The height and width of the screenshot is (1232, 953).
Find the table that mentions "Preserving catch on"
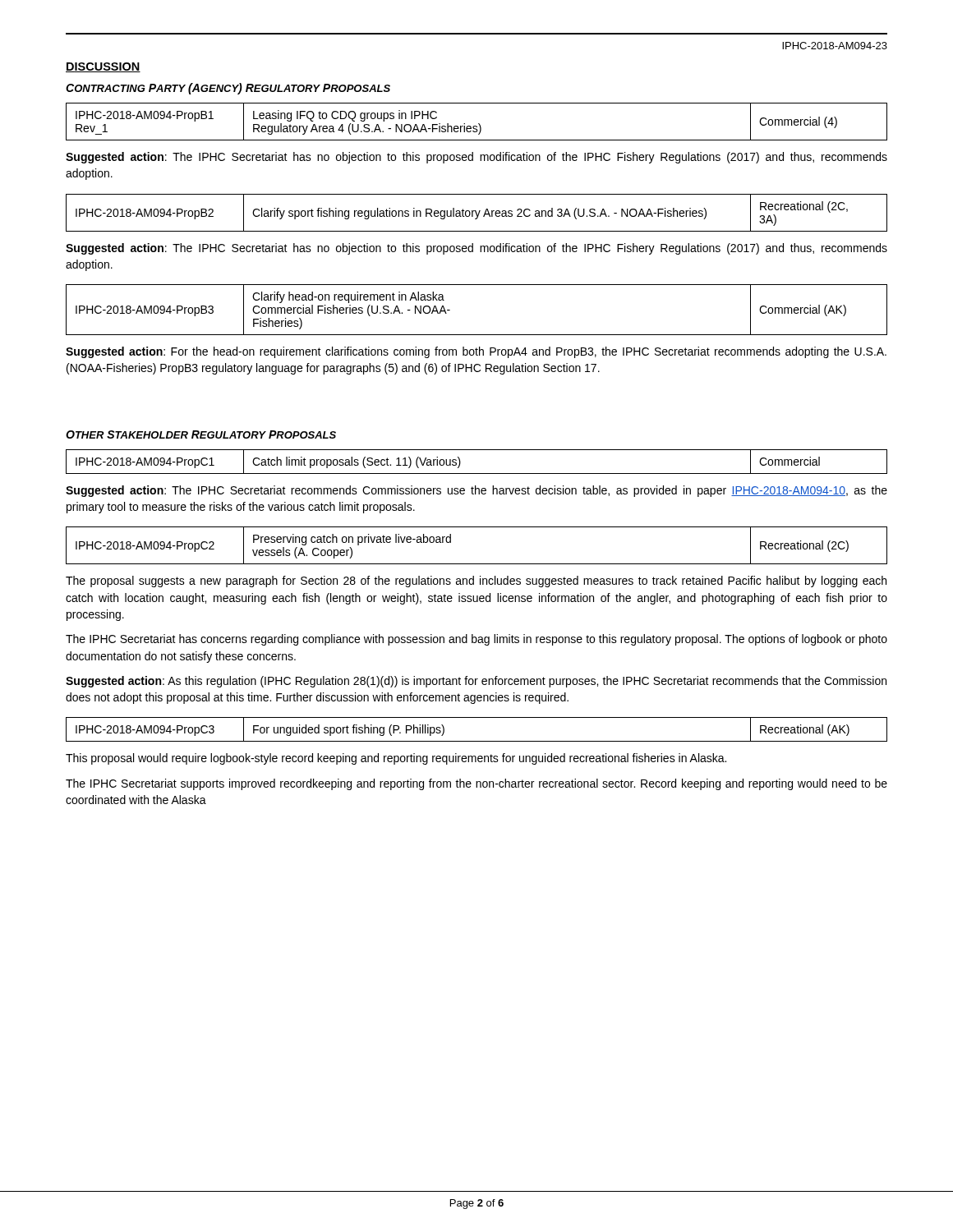(476, 546)
